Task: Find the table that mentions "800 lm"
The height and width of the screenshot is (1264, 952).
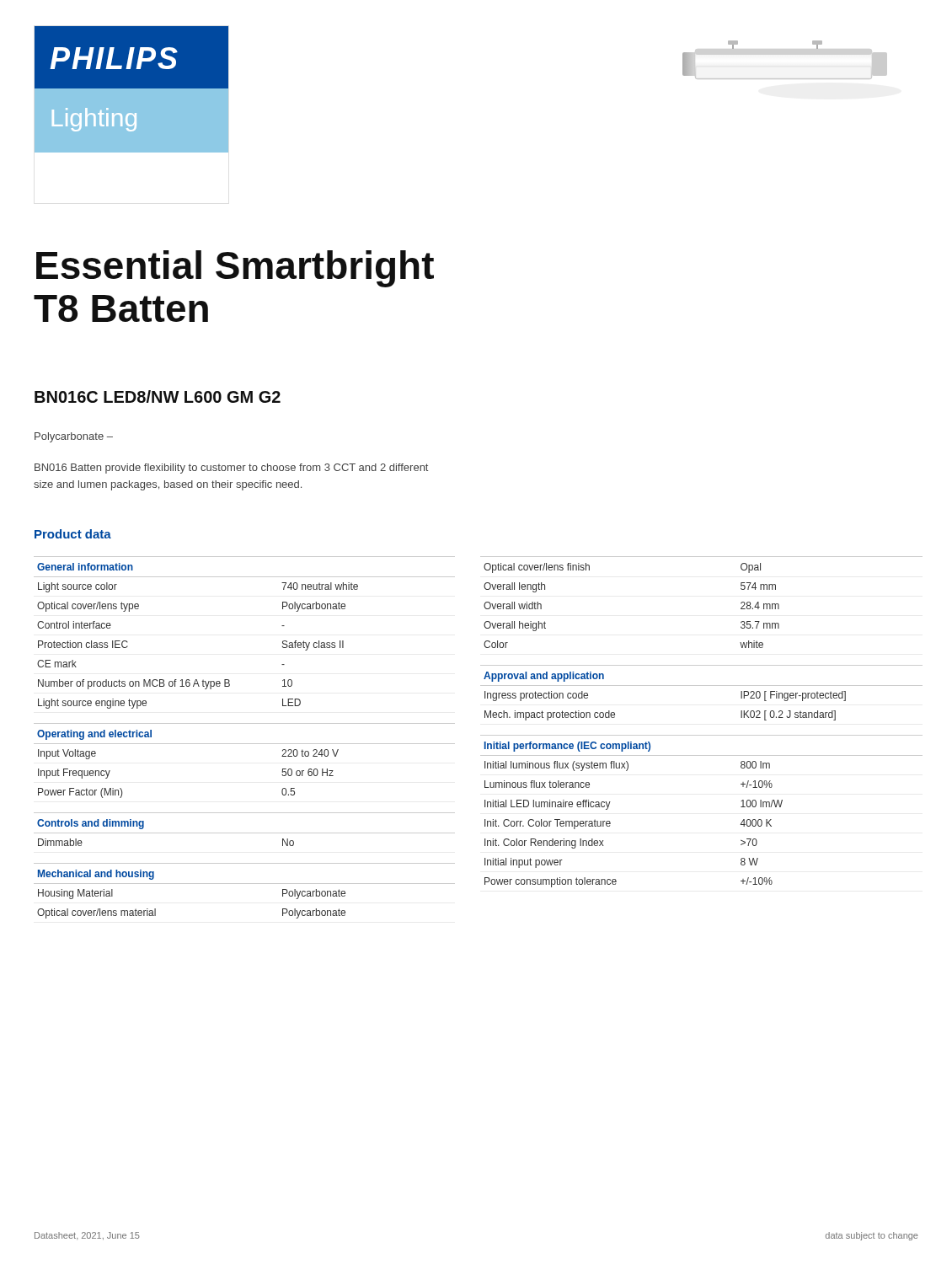Action: [x=701, y=813]
